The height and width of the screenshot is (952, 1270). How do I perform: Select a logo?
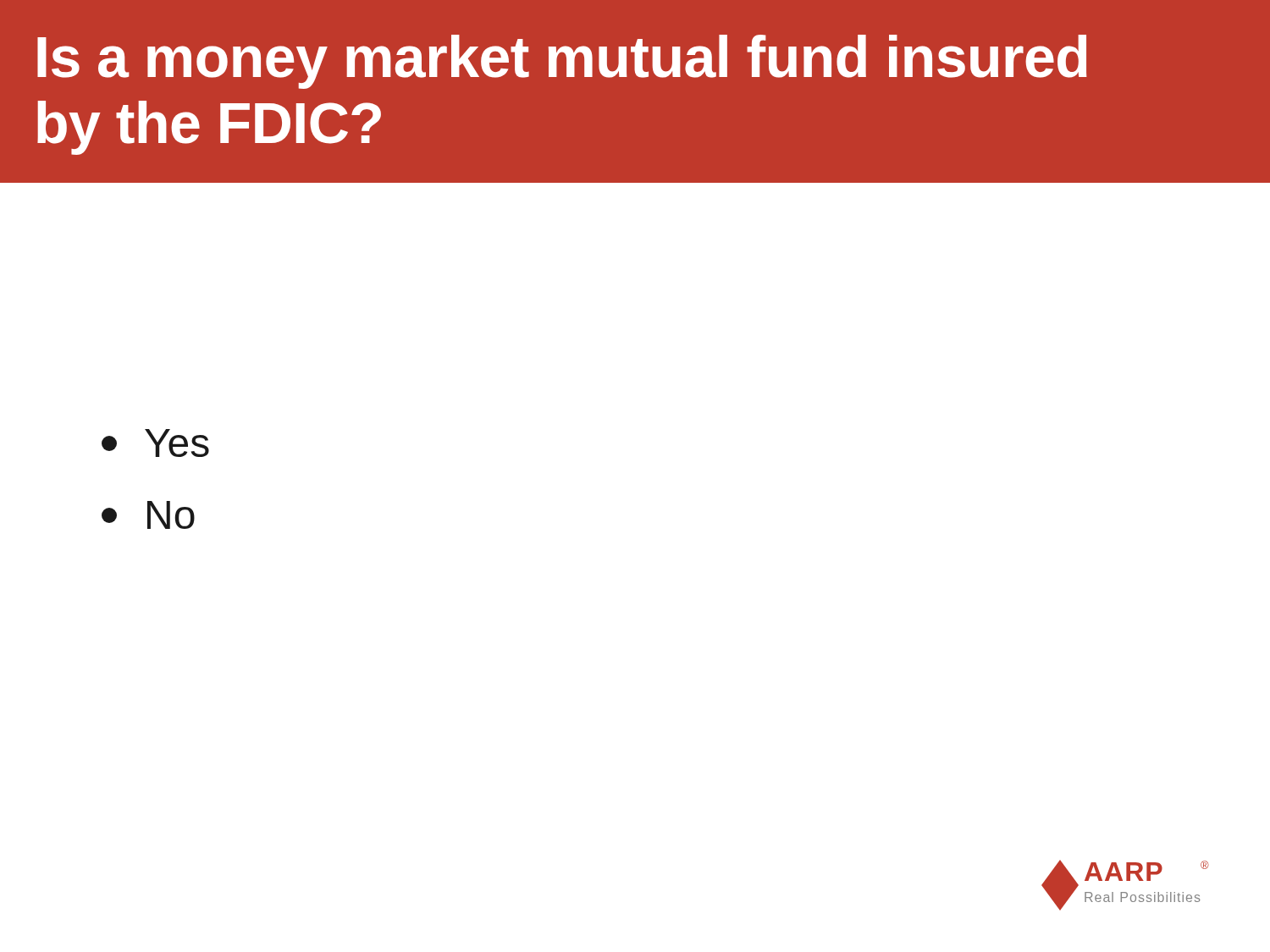tap(1135, 887)
